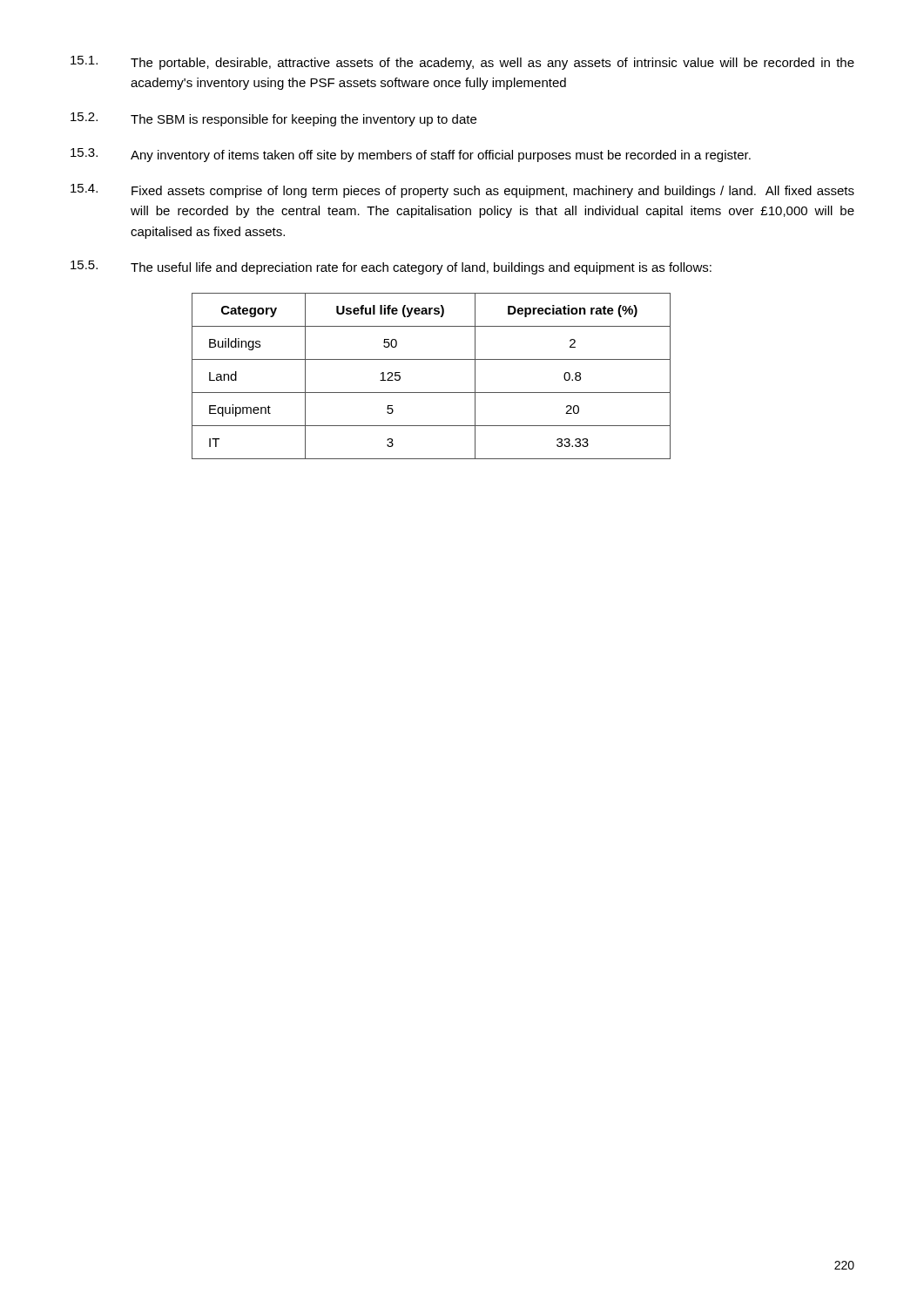Click on the region starting "15.4. Fixed assets comprise of long"

(462, 211)
